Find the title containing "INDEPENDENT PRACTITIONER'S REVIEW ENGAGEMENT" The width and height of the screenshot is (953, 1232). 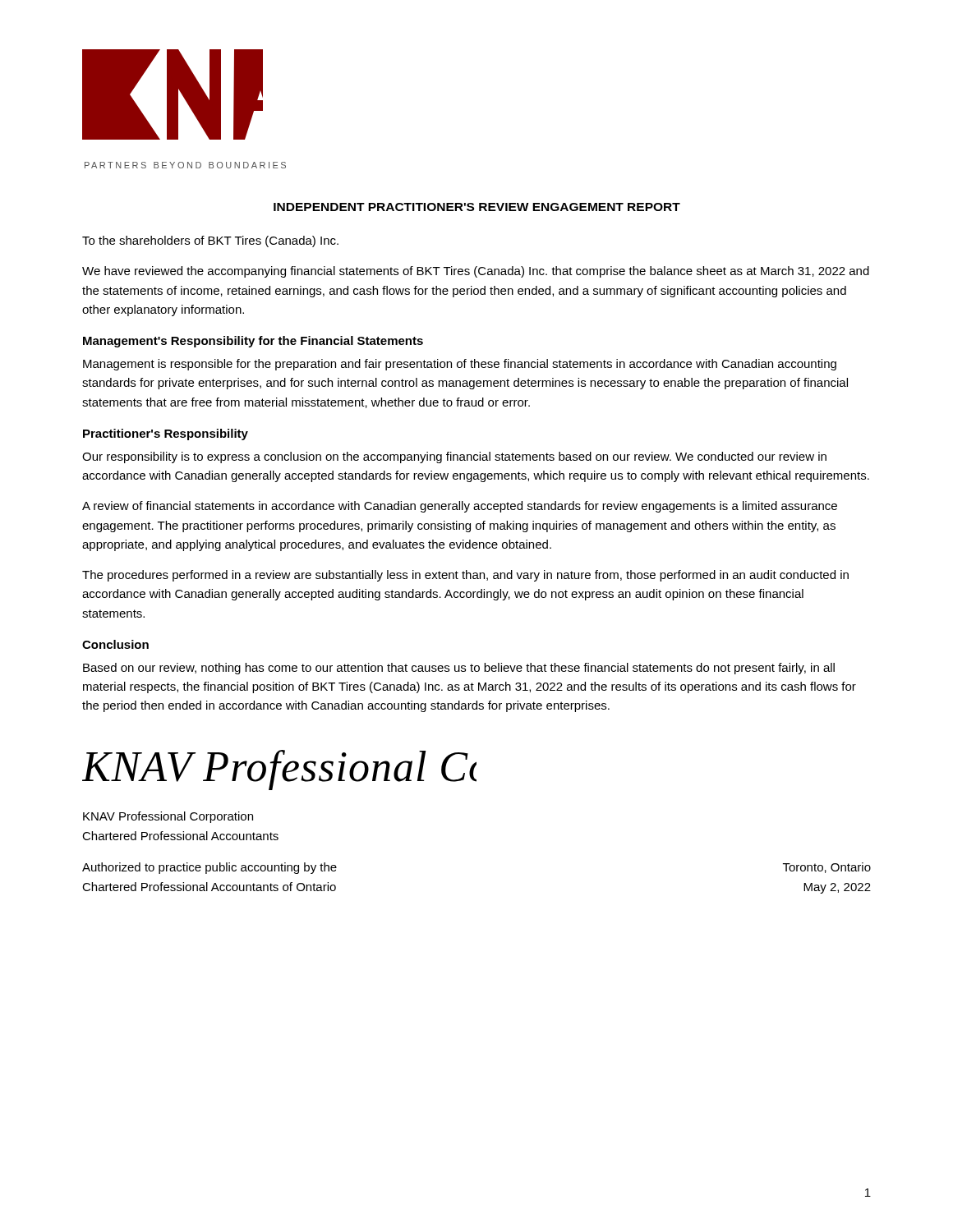(x=476, y=207)
